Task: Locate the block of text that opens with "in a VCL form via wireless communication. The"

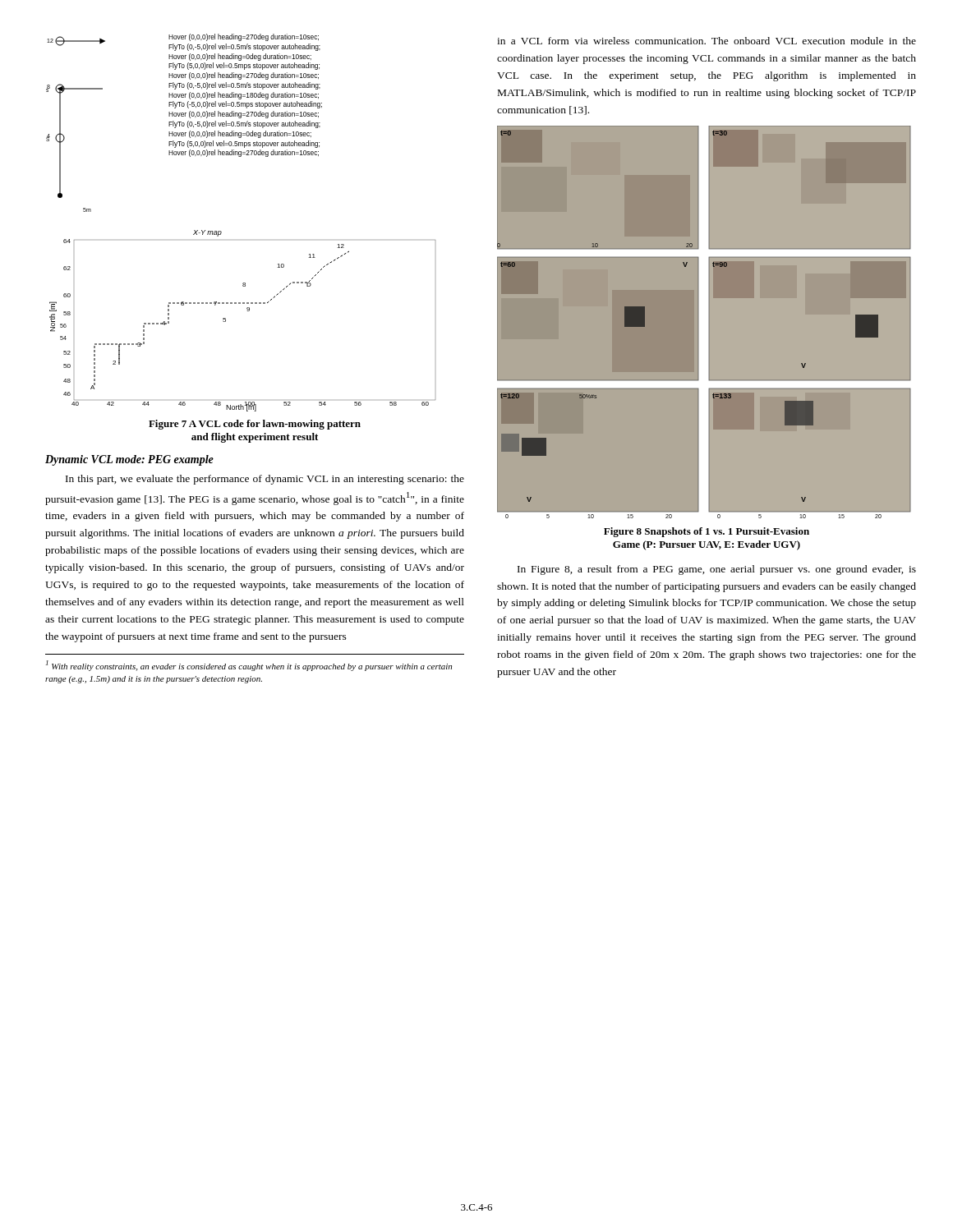Action: 707,75
